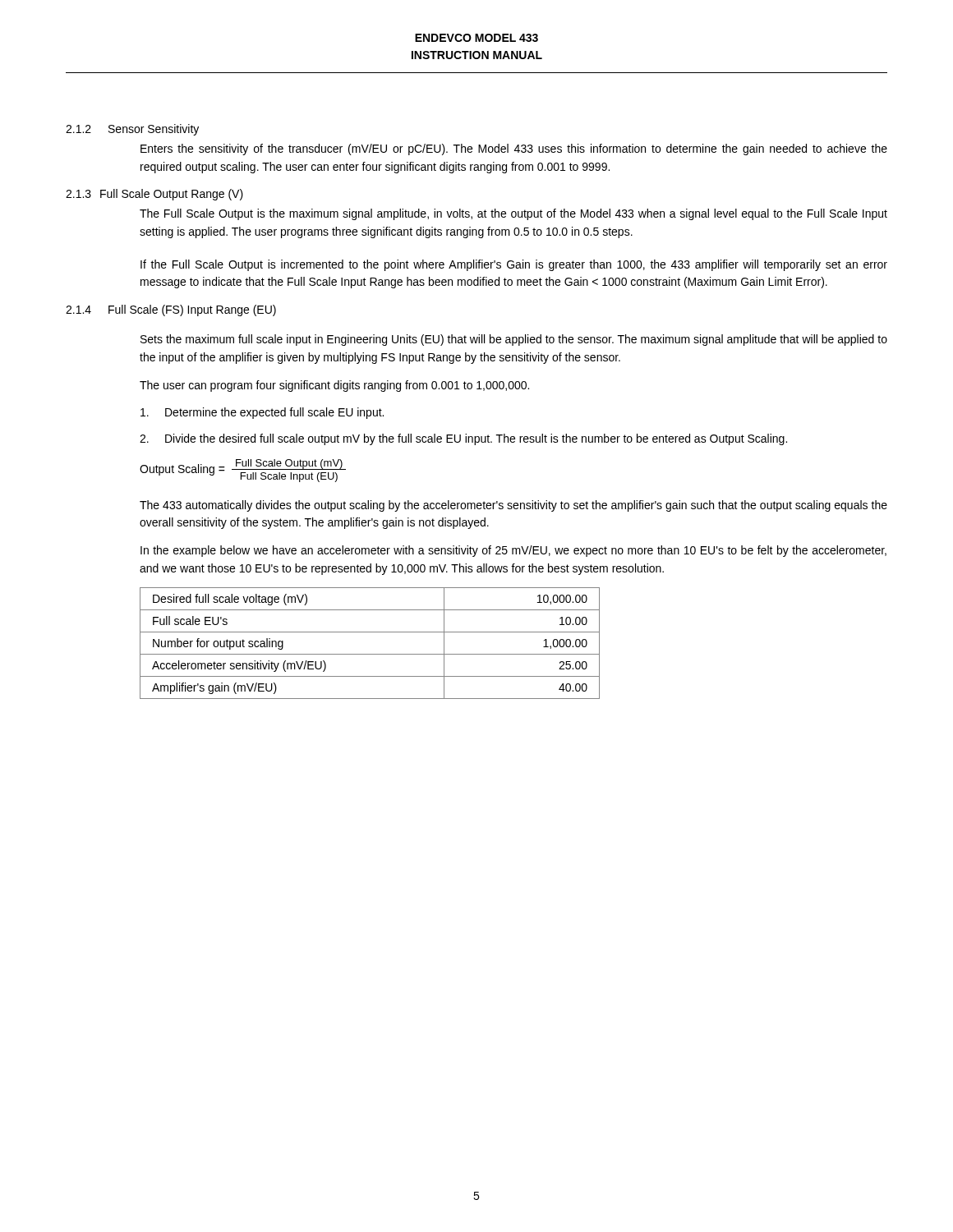The width and height of the screenshot is (953, 1232).
Task: Find the section header on this page that starts "2.1.3 Full Scale"
Action: pyautogui.click(x=155, y=194)
